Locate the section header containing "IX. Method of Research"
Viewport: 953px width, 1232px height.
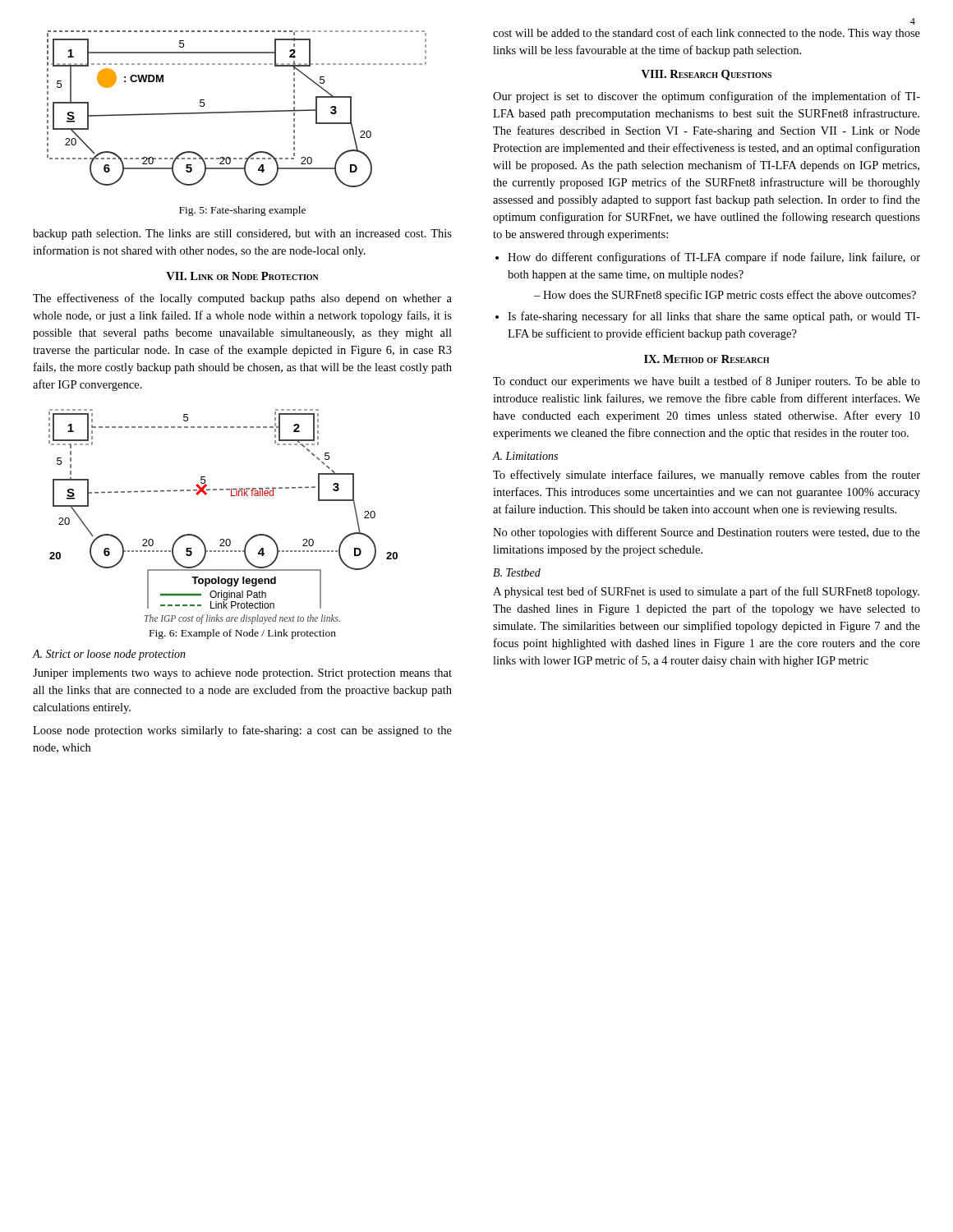click(707, 359)
